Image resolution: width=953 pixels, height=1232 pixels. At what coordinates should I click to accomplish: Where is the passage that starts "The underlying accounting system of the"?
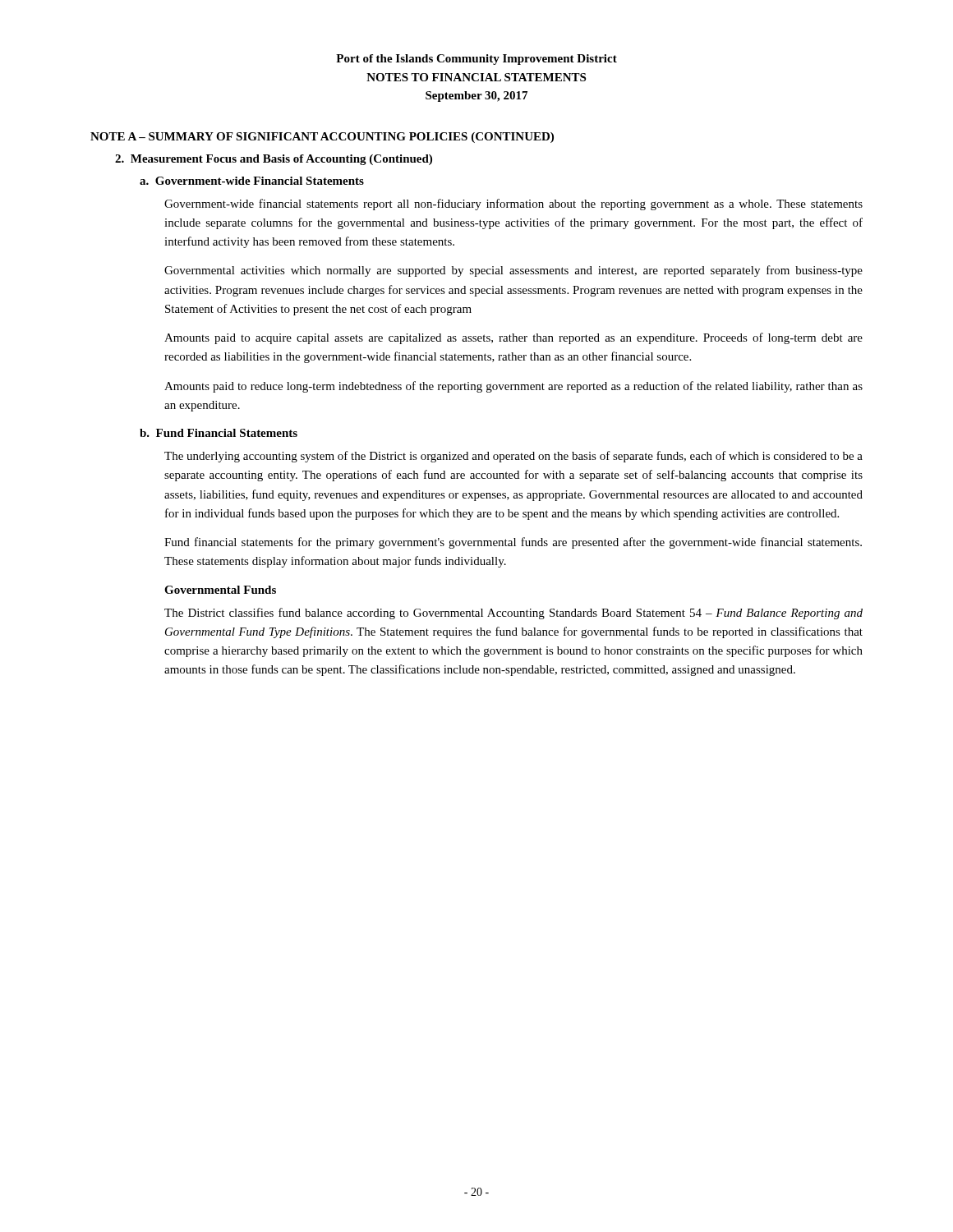point(513,484)
